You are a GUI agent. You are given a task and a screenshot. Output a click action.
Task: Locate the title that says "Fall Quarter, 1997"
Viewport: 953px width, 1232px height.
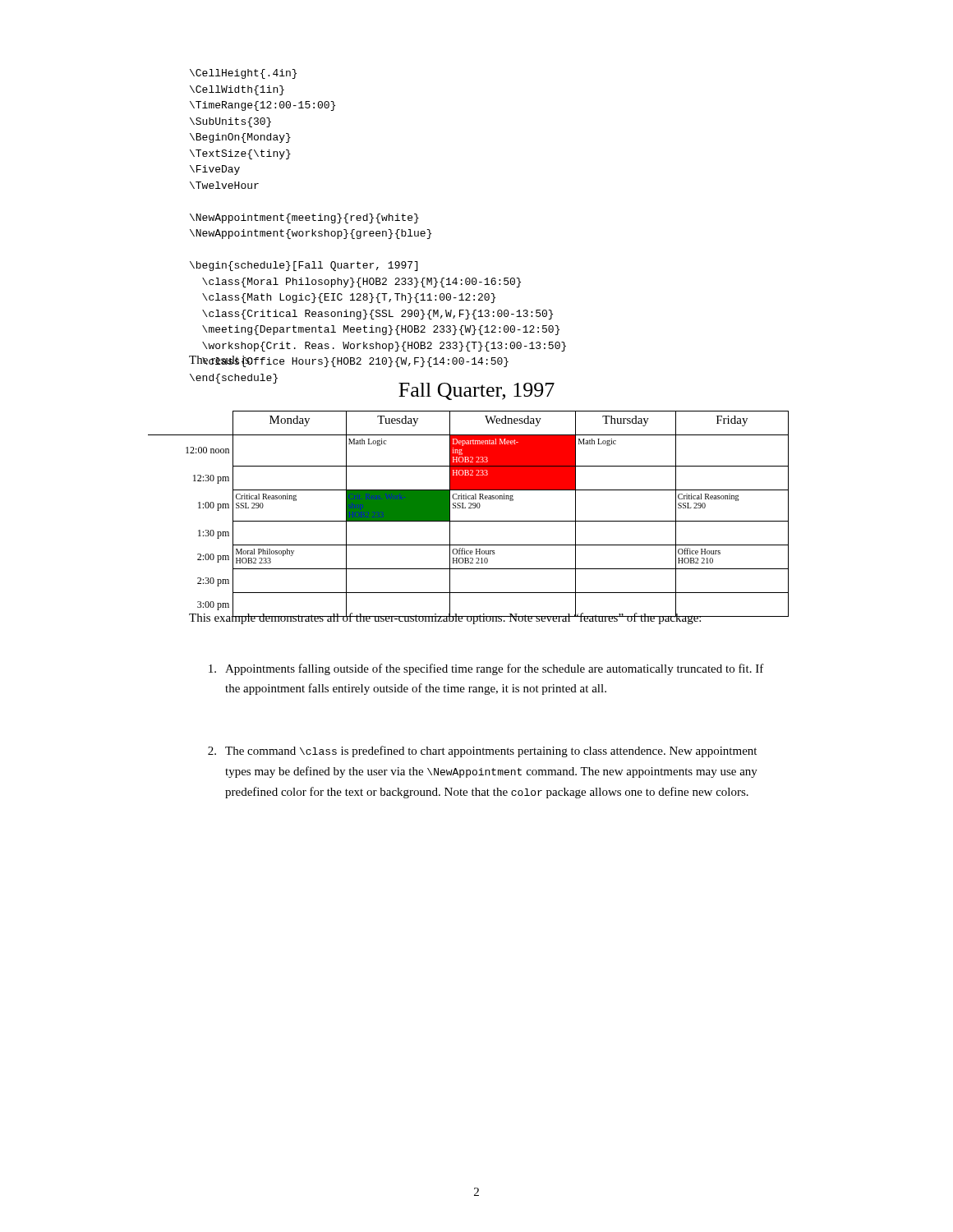476,390
